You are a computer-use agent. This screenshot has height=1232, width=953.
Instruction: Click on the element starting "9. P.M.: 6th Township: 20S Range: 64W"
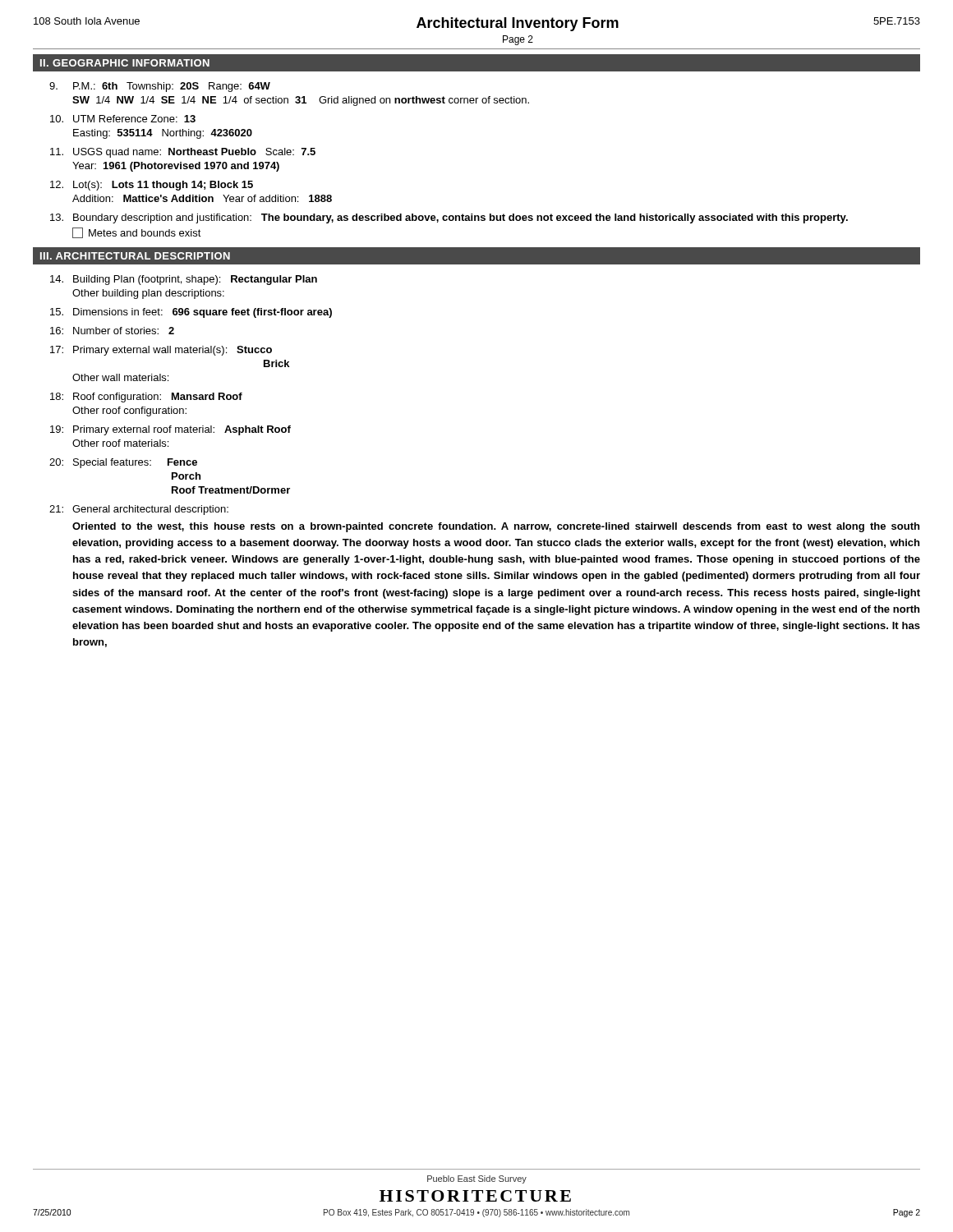(x=485, y=93)
